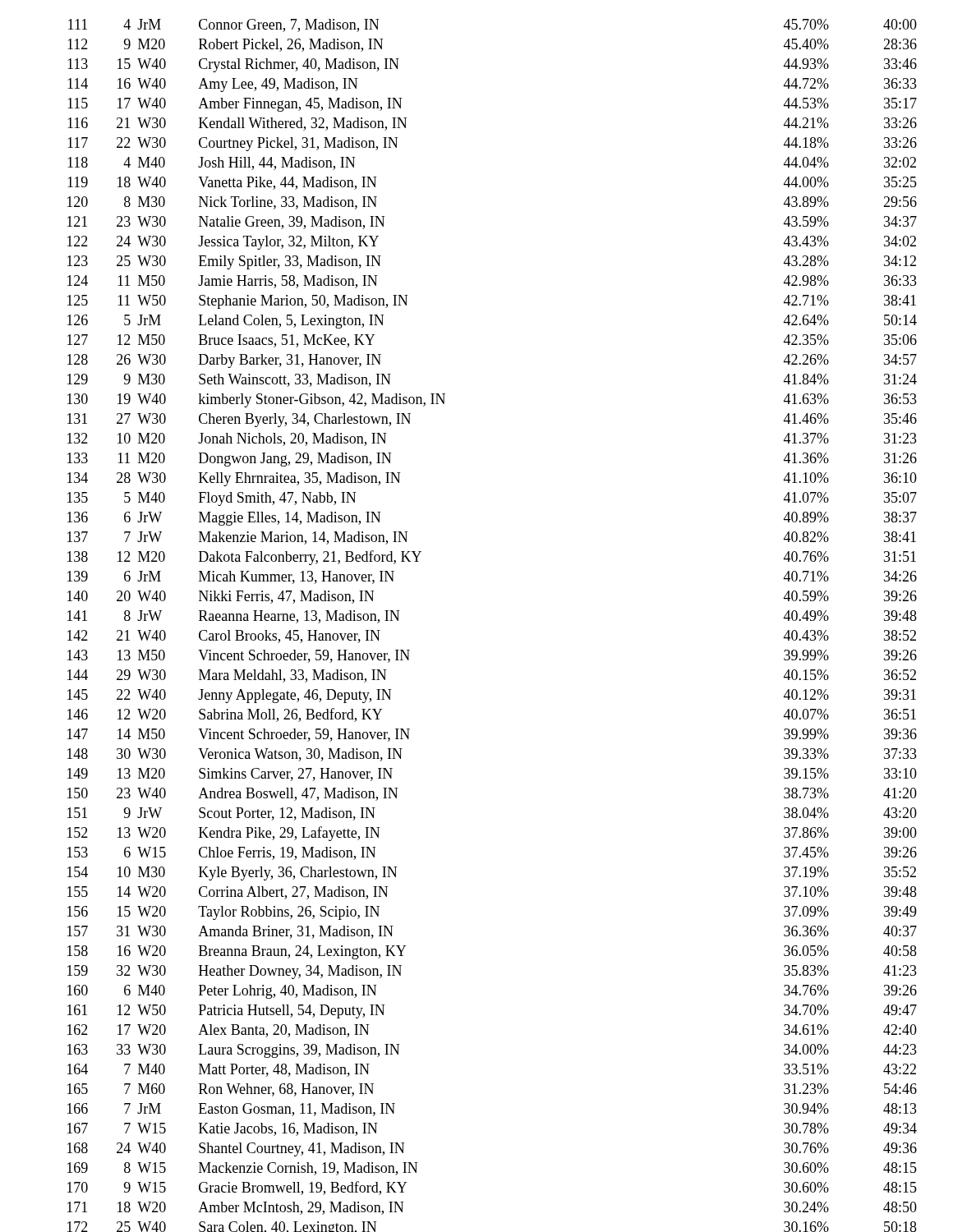
Task: Select the table that reads "Amber McIntosh, 29, Madison, IN"
Action: 476,623
